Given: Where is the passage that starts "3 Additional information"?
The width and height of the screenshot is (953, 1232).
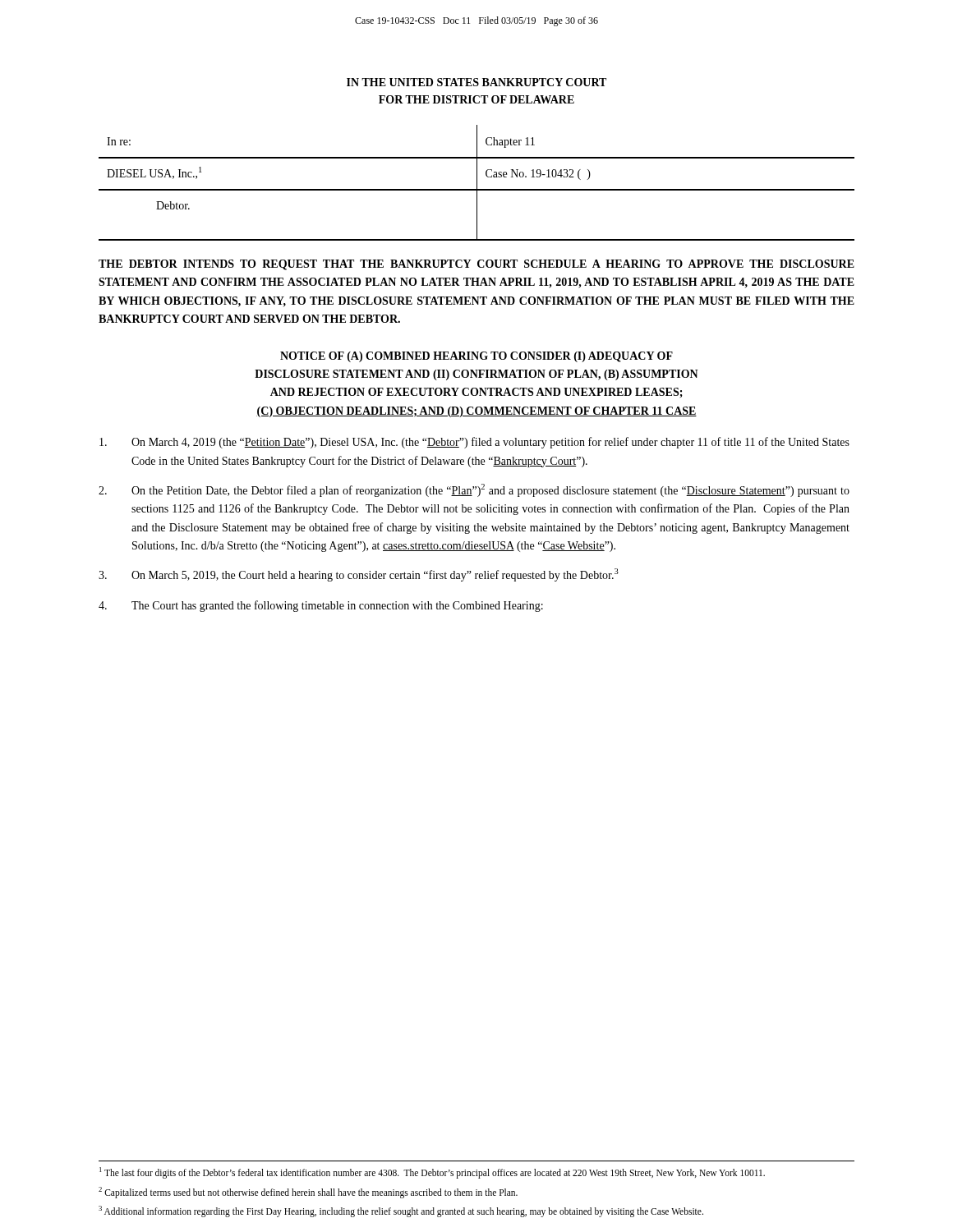Looking at the screenshot, I should [401, 1210].
